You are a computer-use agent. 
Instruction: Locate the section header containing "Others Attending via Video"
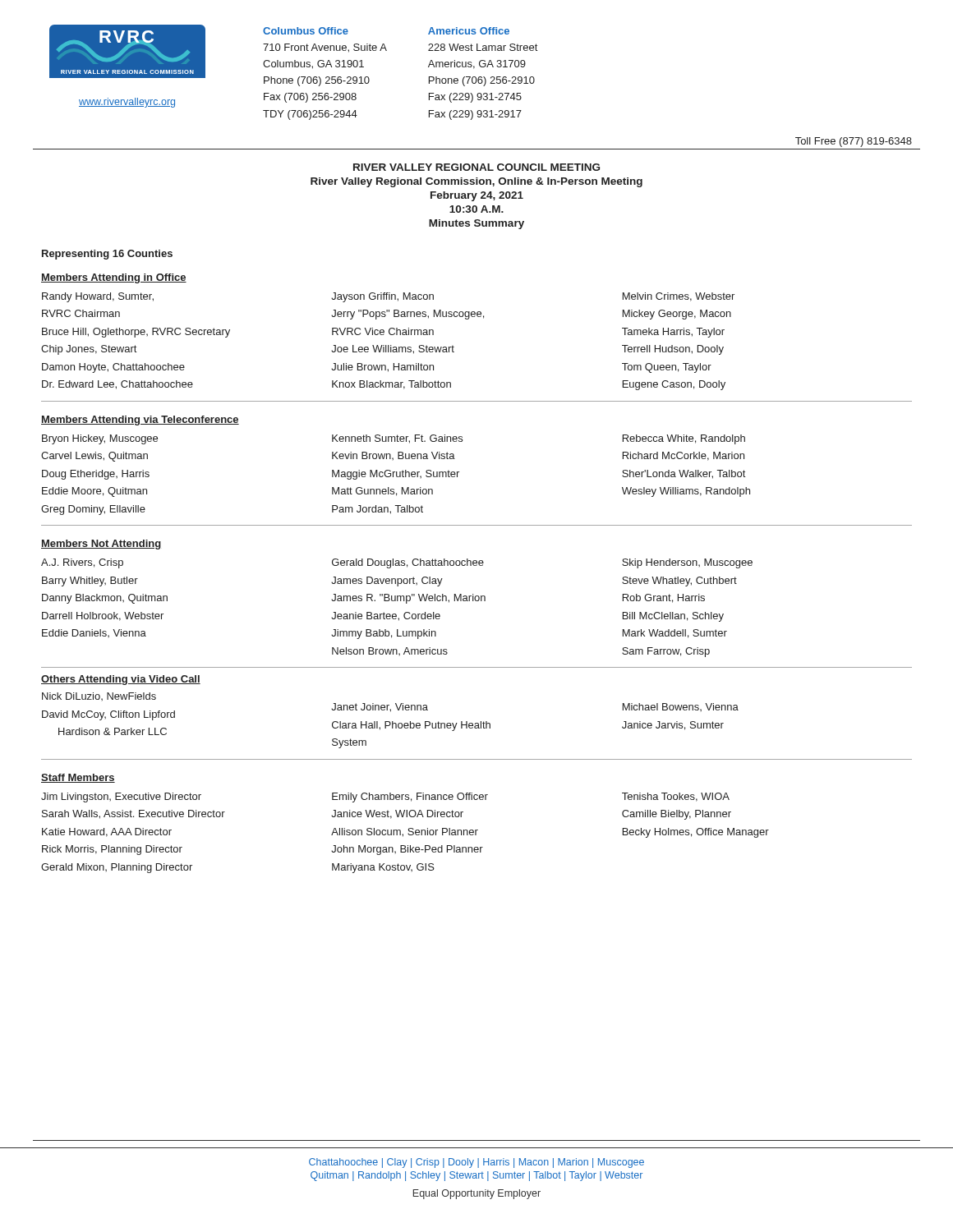coord(121,679)
